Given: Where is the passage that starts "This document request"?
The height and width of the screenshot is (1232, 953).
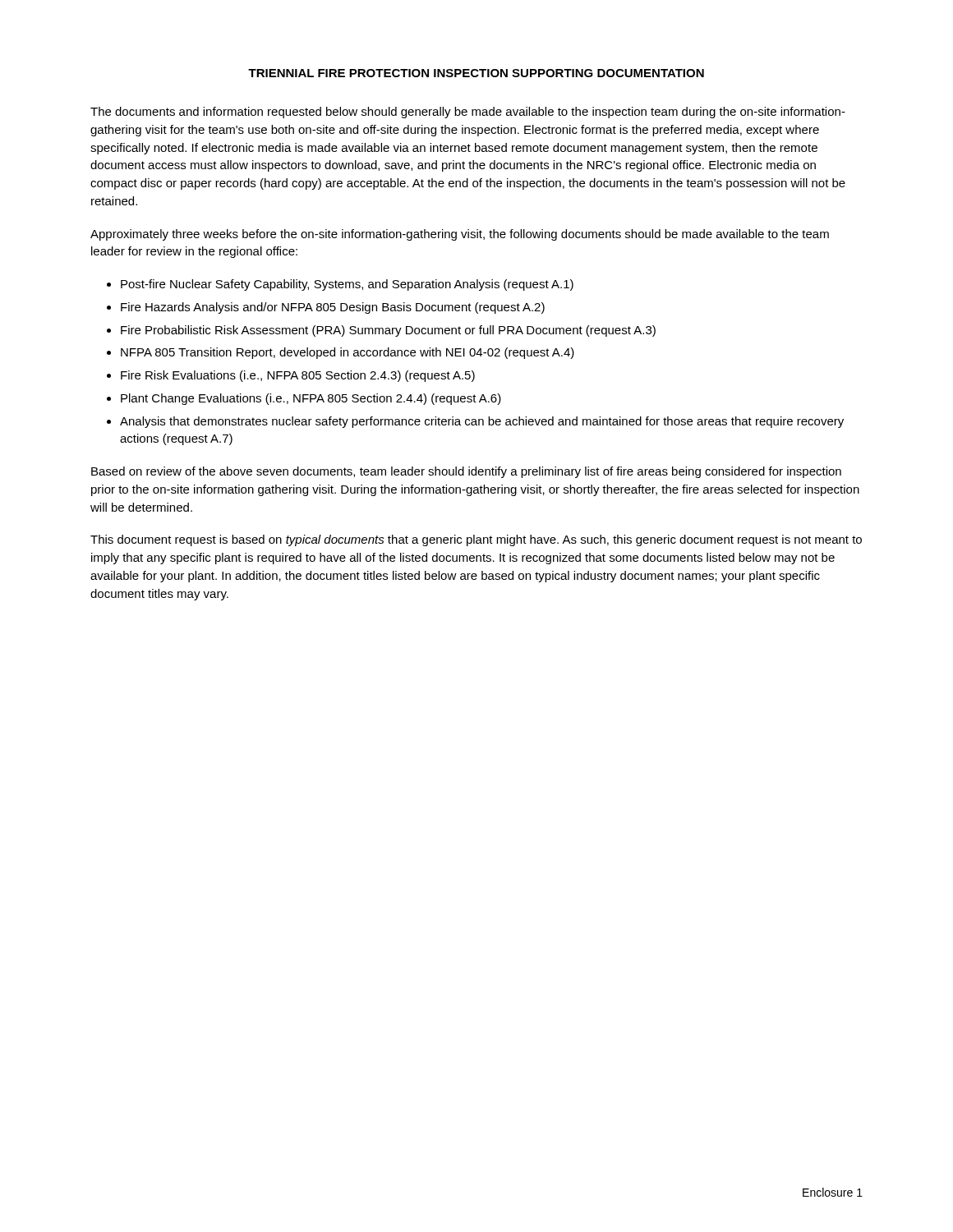Looking at the screenshot, I should tap(476, 566).
